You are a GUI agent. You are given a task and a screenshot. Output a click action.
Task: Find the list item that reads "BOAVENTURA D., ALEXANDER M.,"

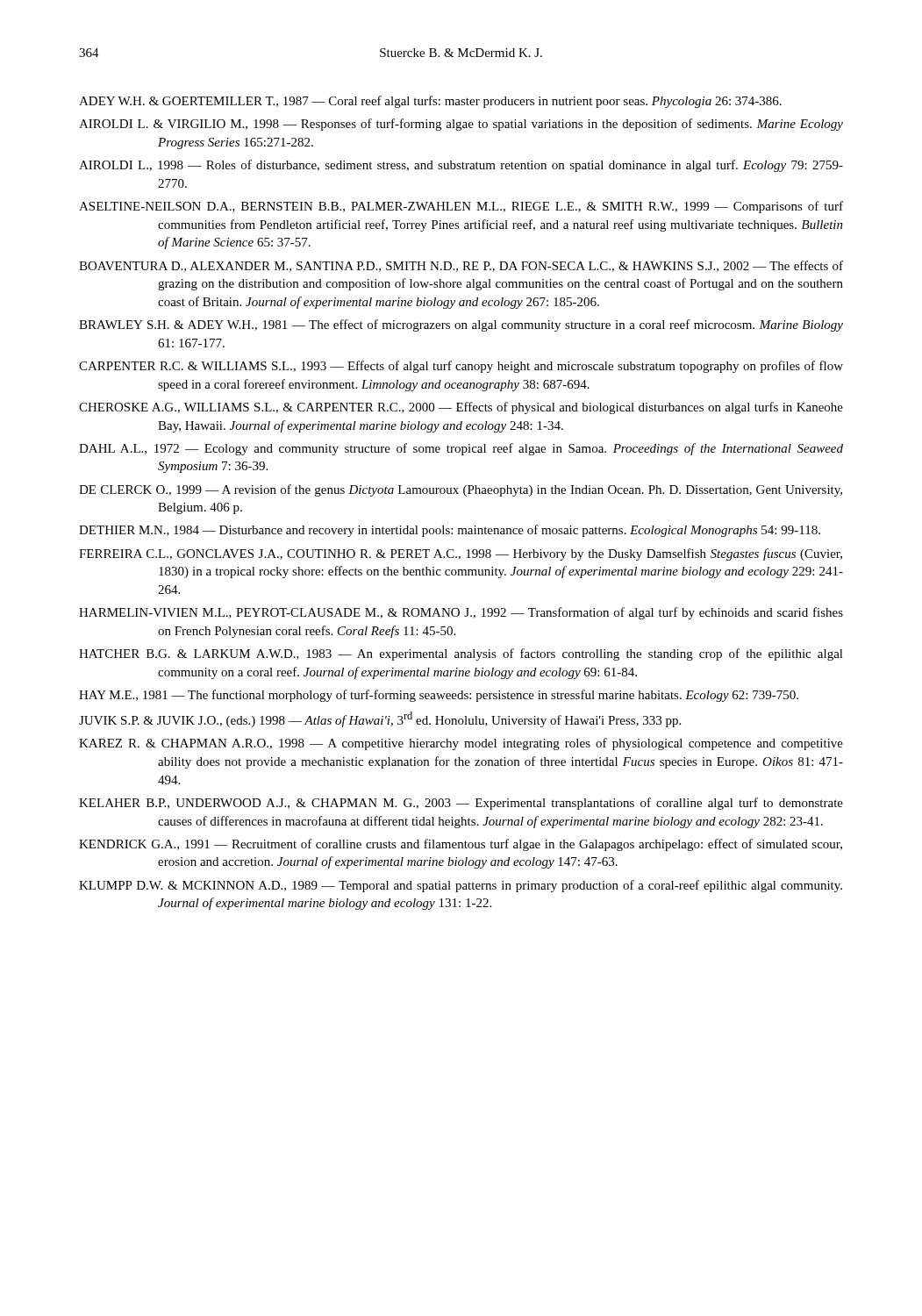[x=461, y=284]
